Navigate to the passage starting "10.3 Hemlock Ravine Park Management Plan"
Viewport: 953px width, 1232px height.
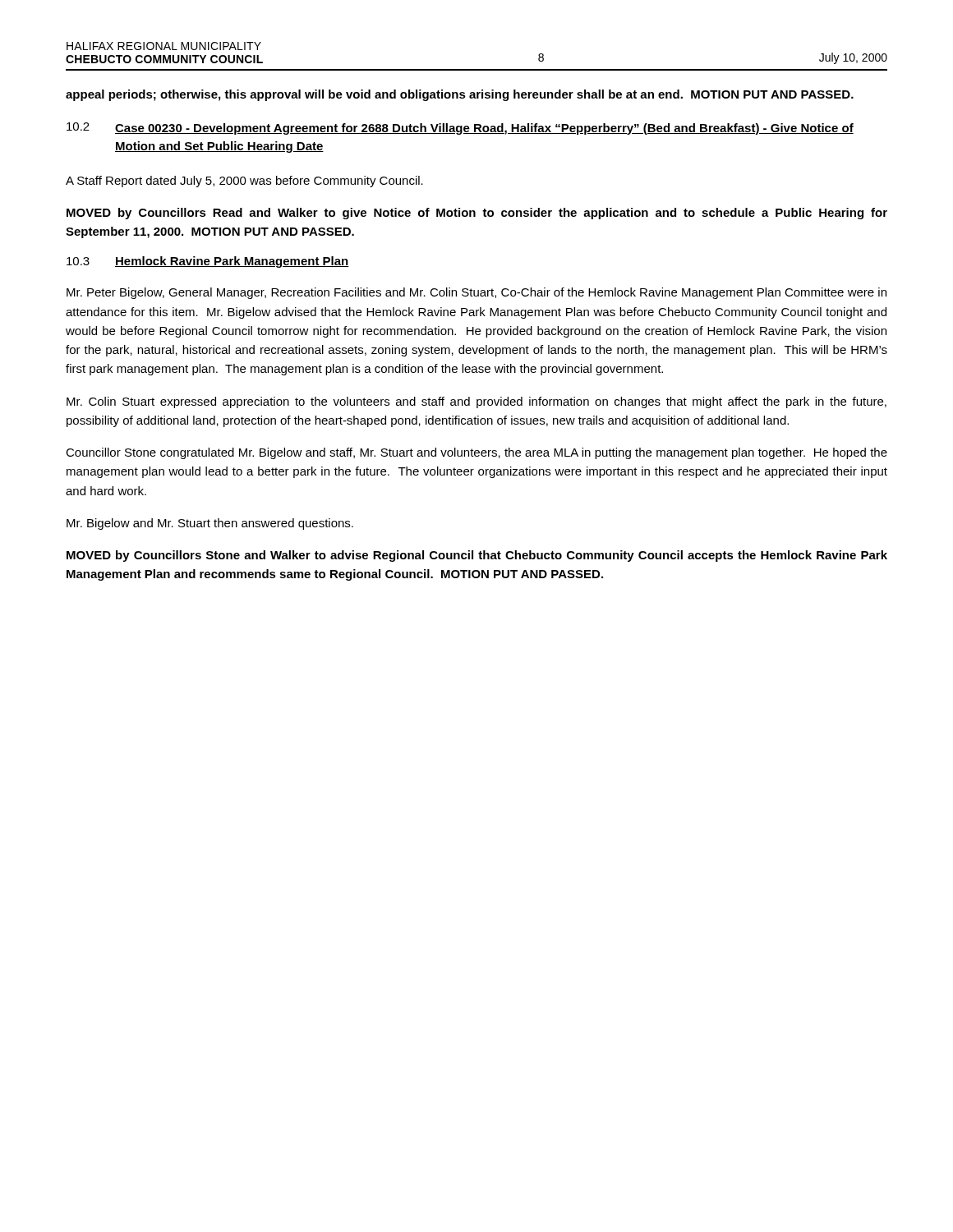pos(207,261)
